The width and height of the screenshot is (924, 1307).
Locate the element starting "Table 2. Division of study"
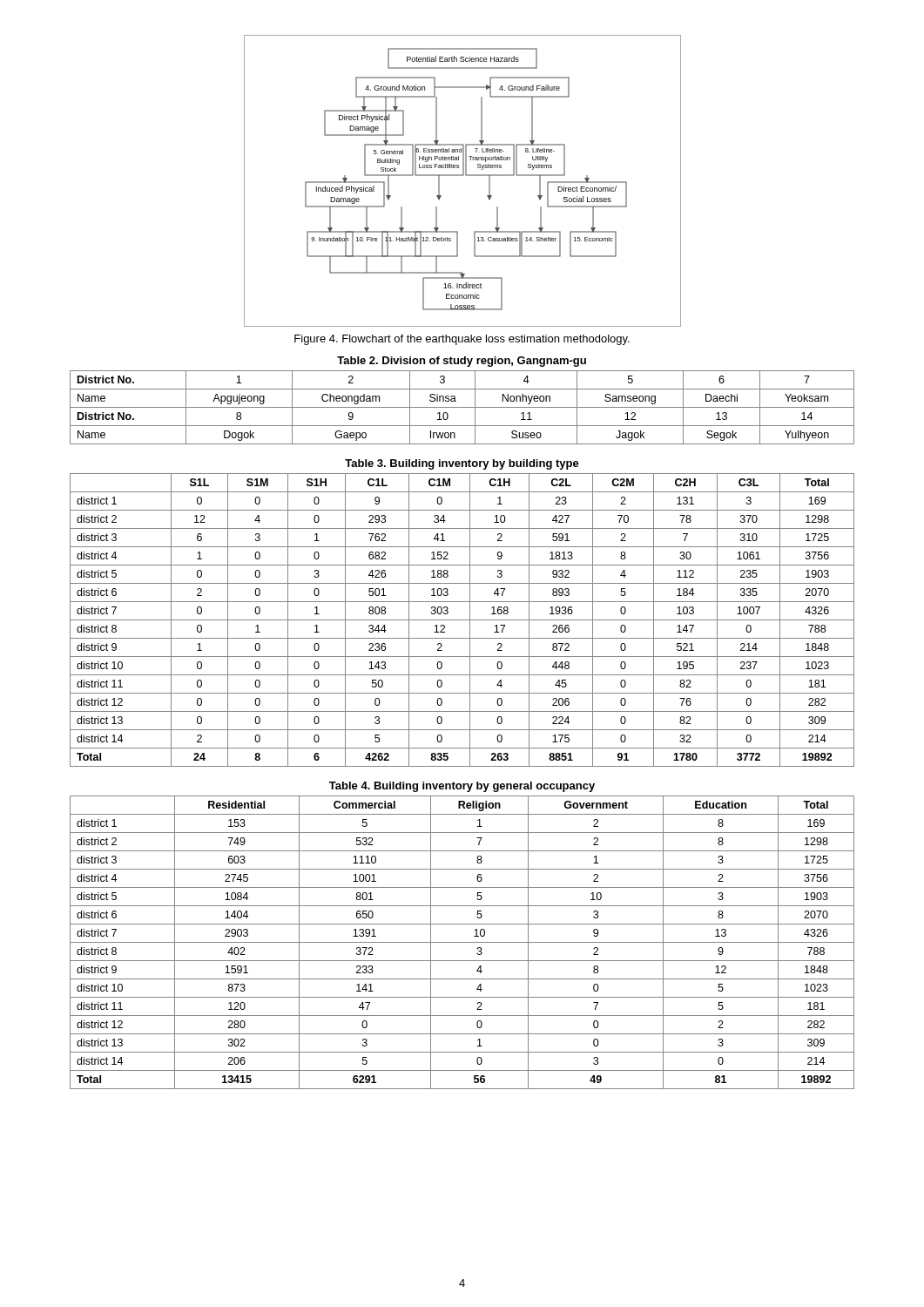tap(462, 360)
